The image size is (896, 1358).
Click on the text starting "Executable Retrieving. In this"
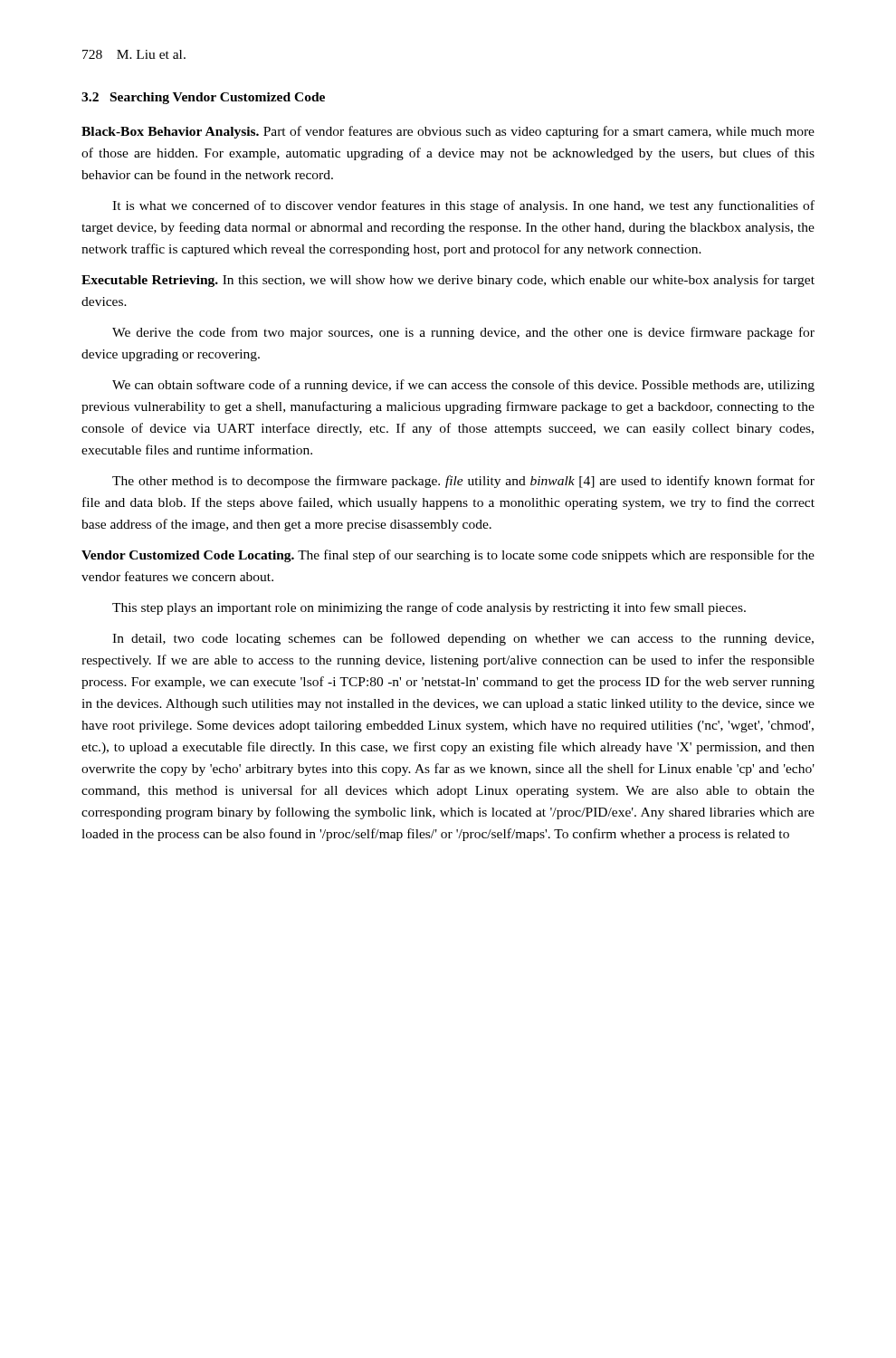(448, 402)
